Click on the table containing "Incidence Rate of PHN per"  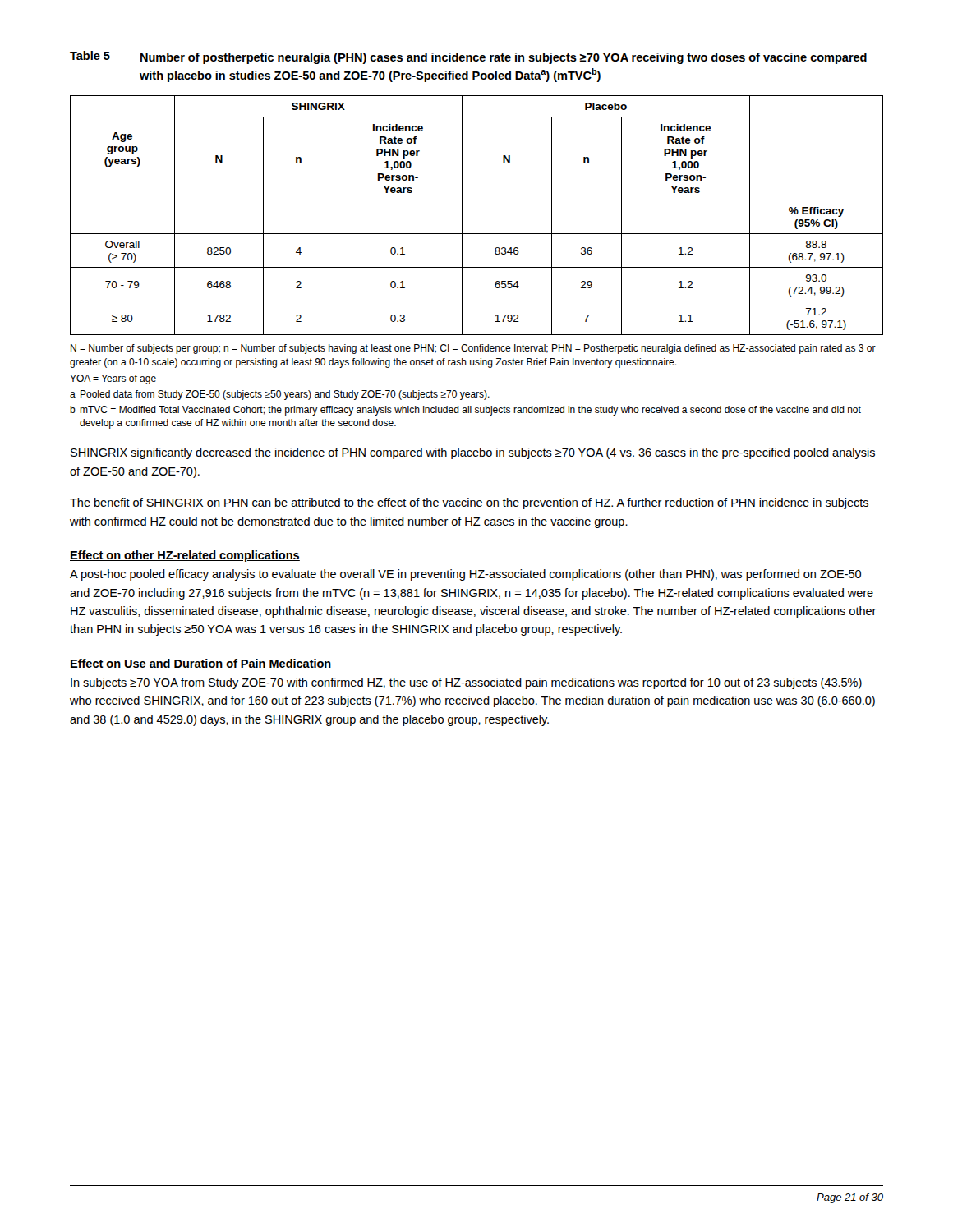(x=476, y=216)
